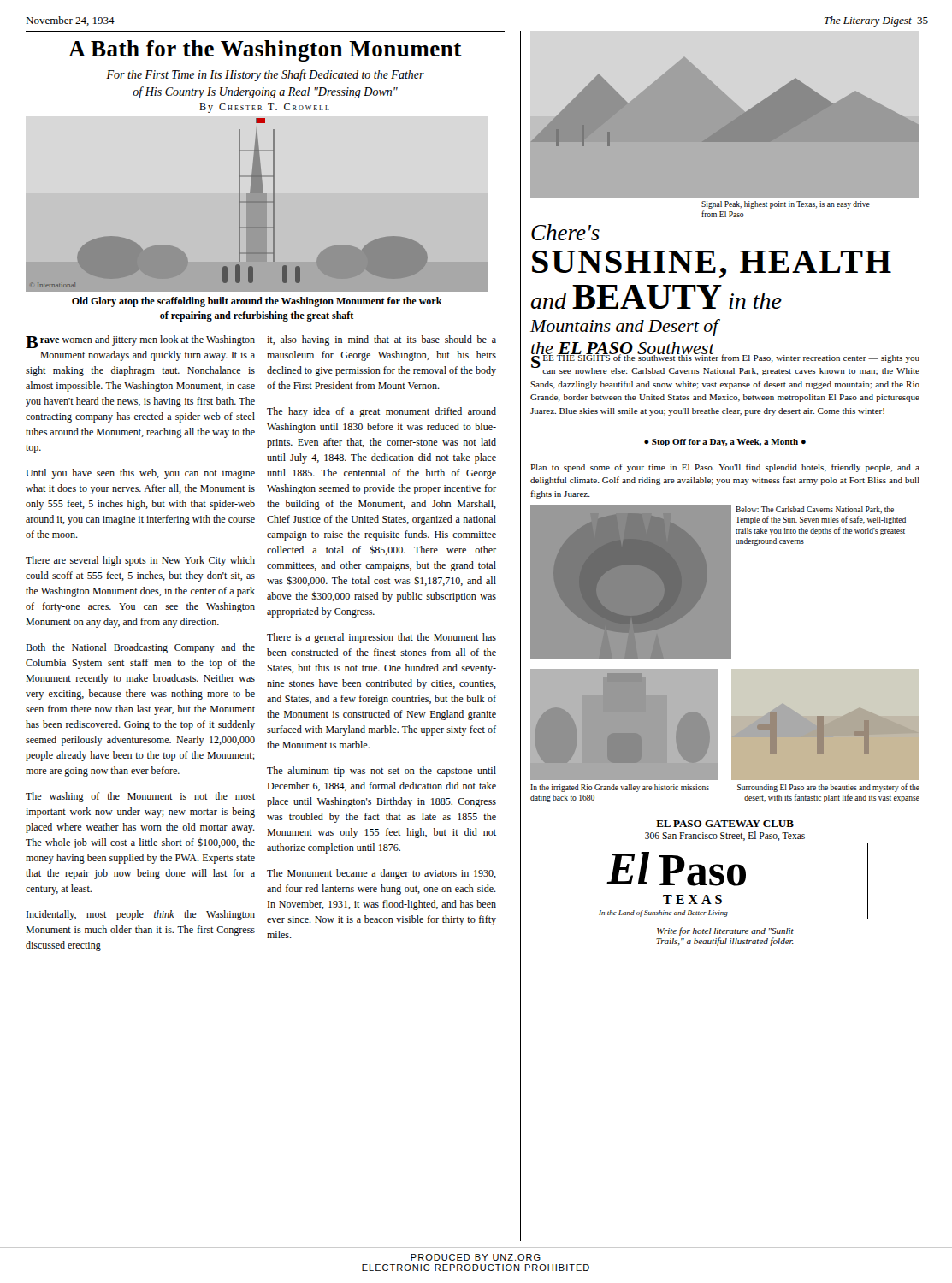Click on the logo
The image size is (952, 1283).
coord(725,881)
